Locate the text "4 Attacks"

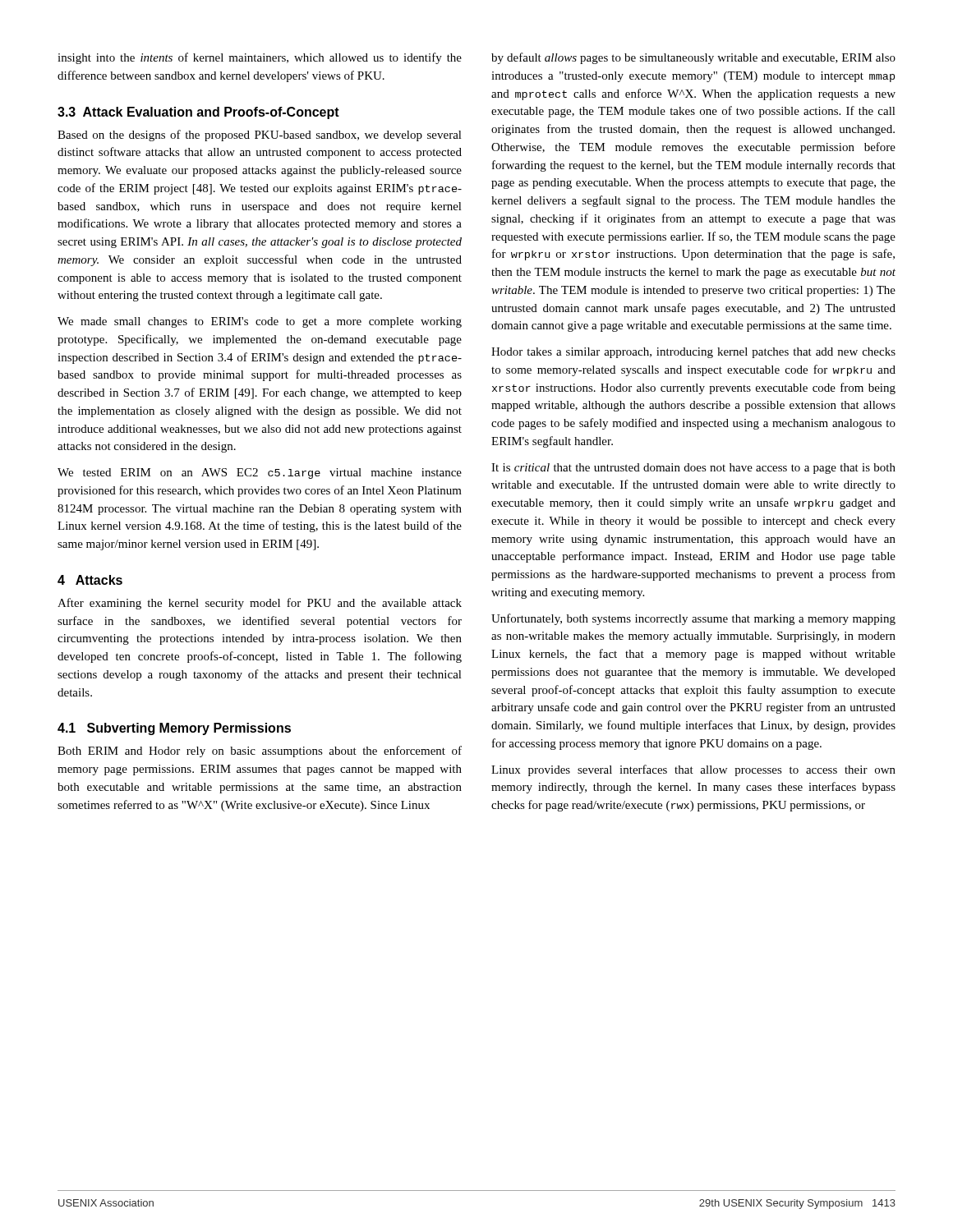click(x=90, y=580)
